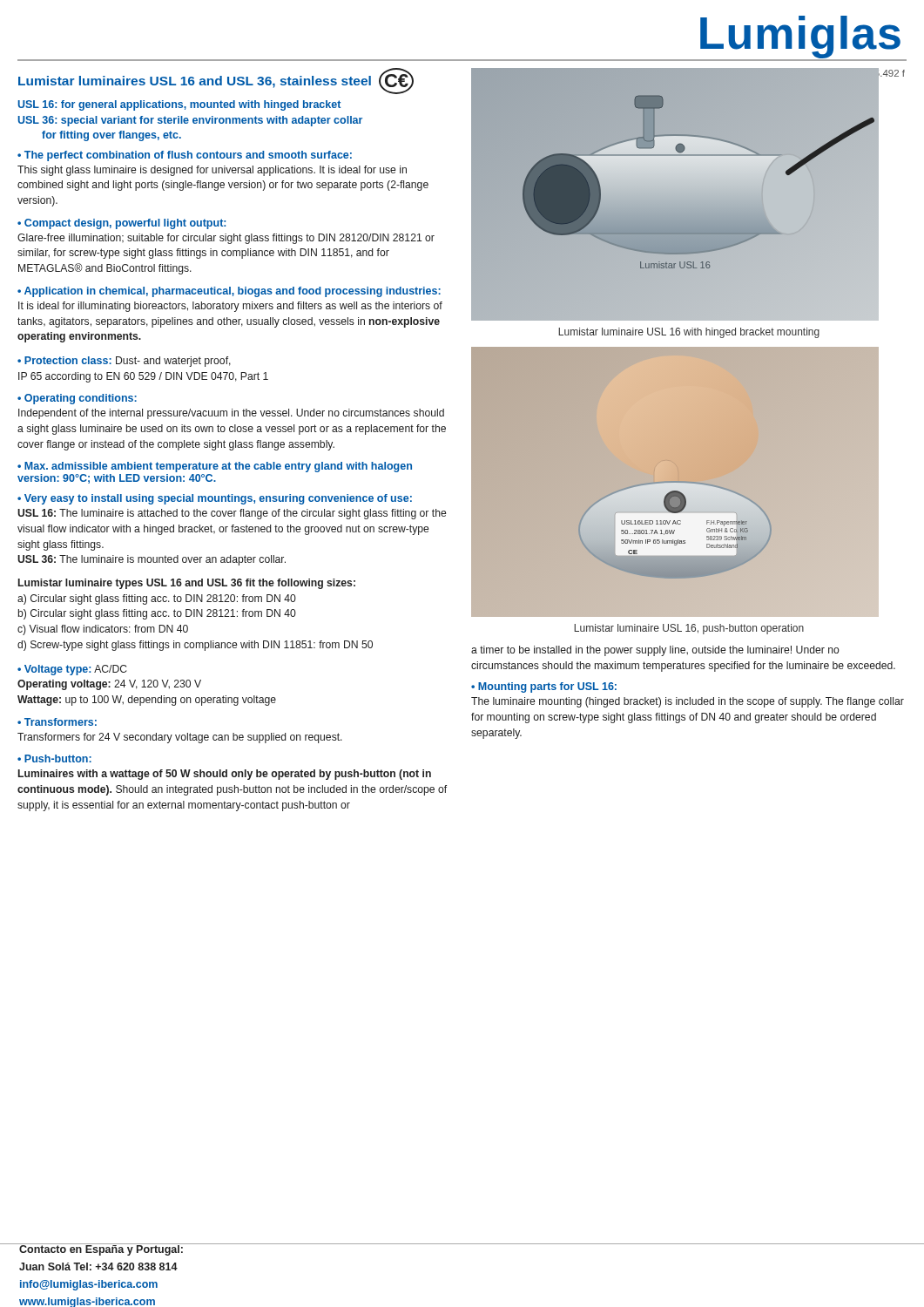Where is the passage that starts "a timer to be"?
The height and width of the screenshot is (1307, 924).
point(684,658)
